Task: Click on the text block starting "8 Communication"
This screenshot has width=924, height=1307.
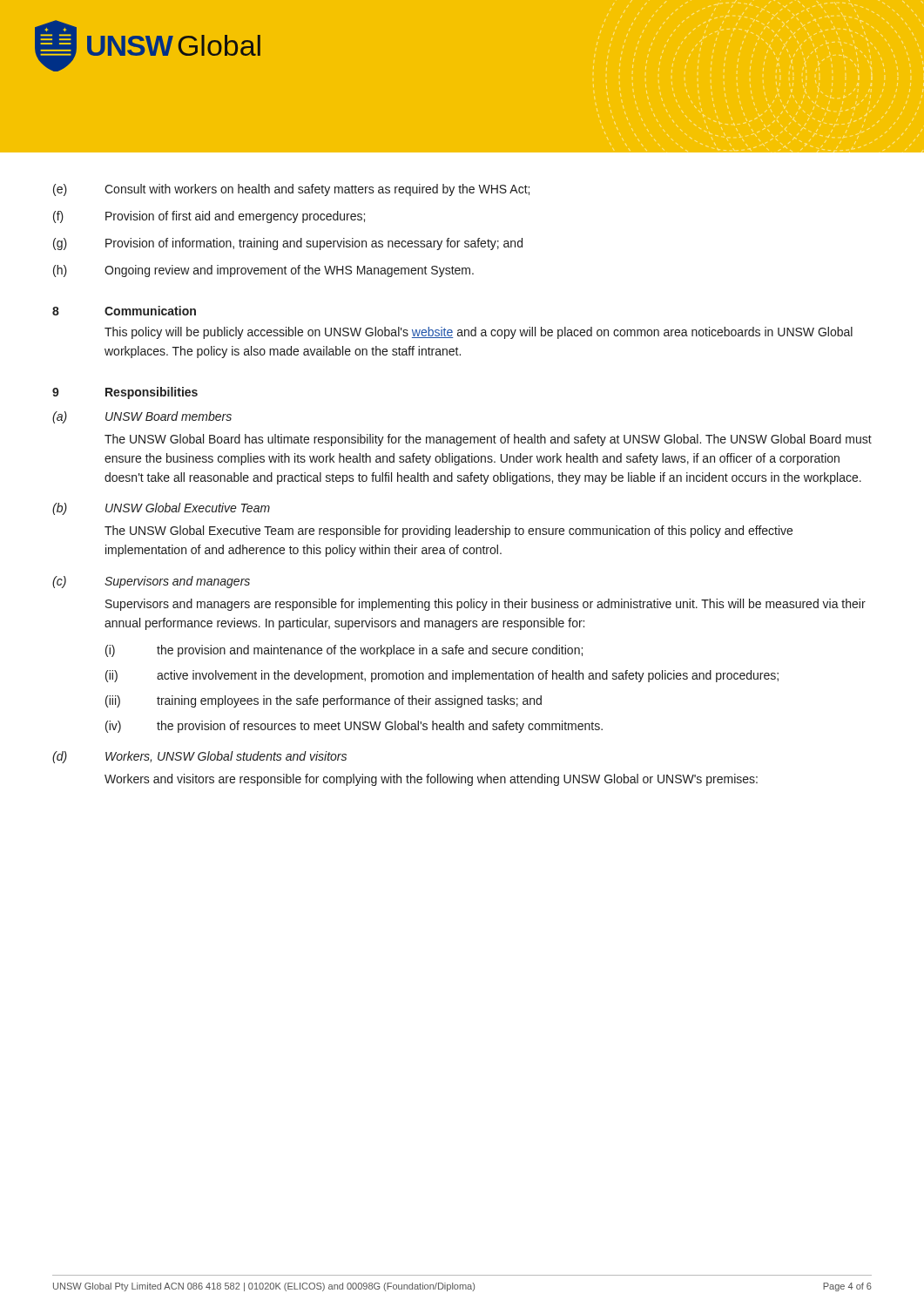Action: coord(124,311)
